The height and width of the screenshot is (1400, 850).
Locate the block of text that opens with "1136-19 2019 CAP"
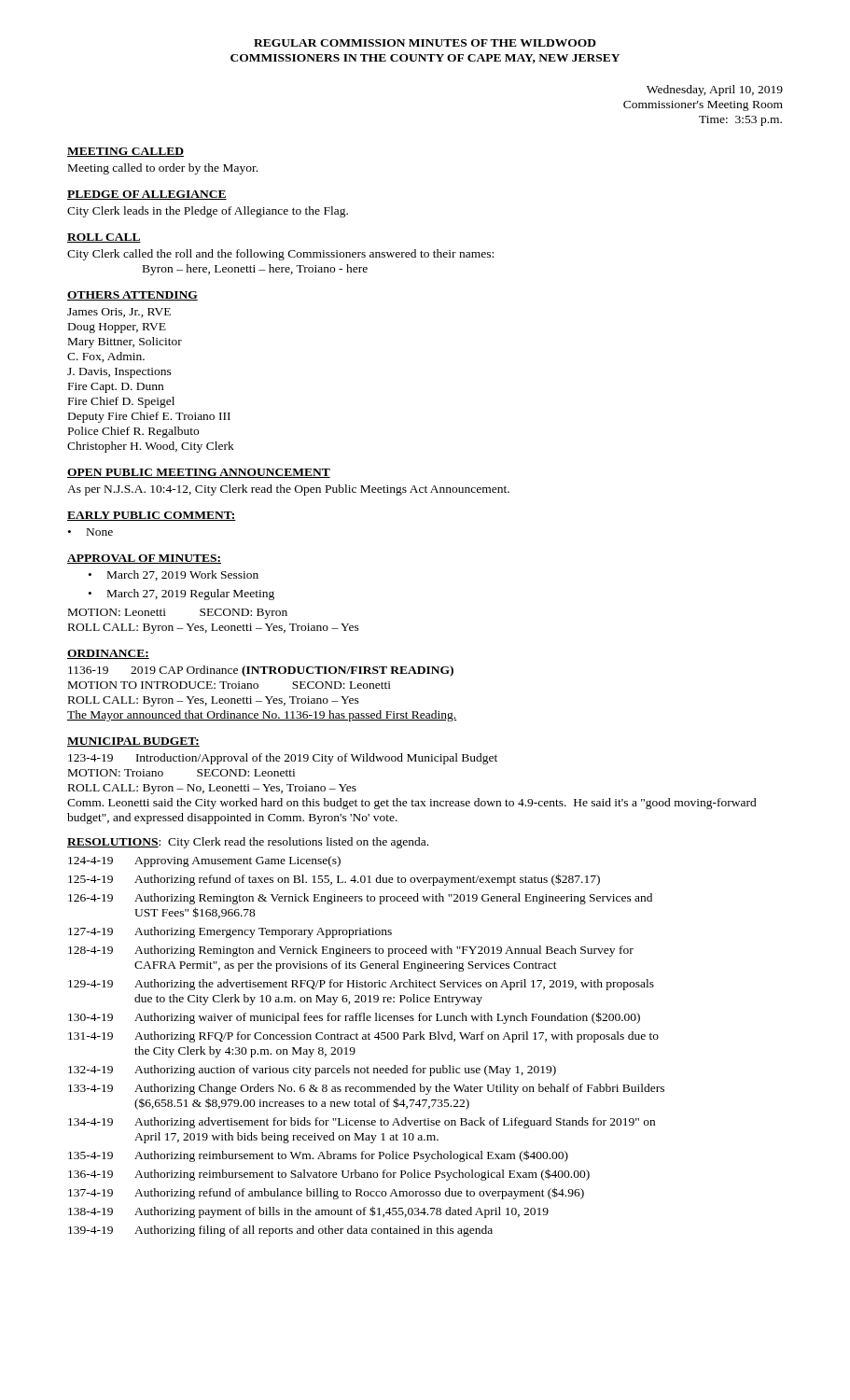click(262, 692)
